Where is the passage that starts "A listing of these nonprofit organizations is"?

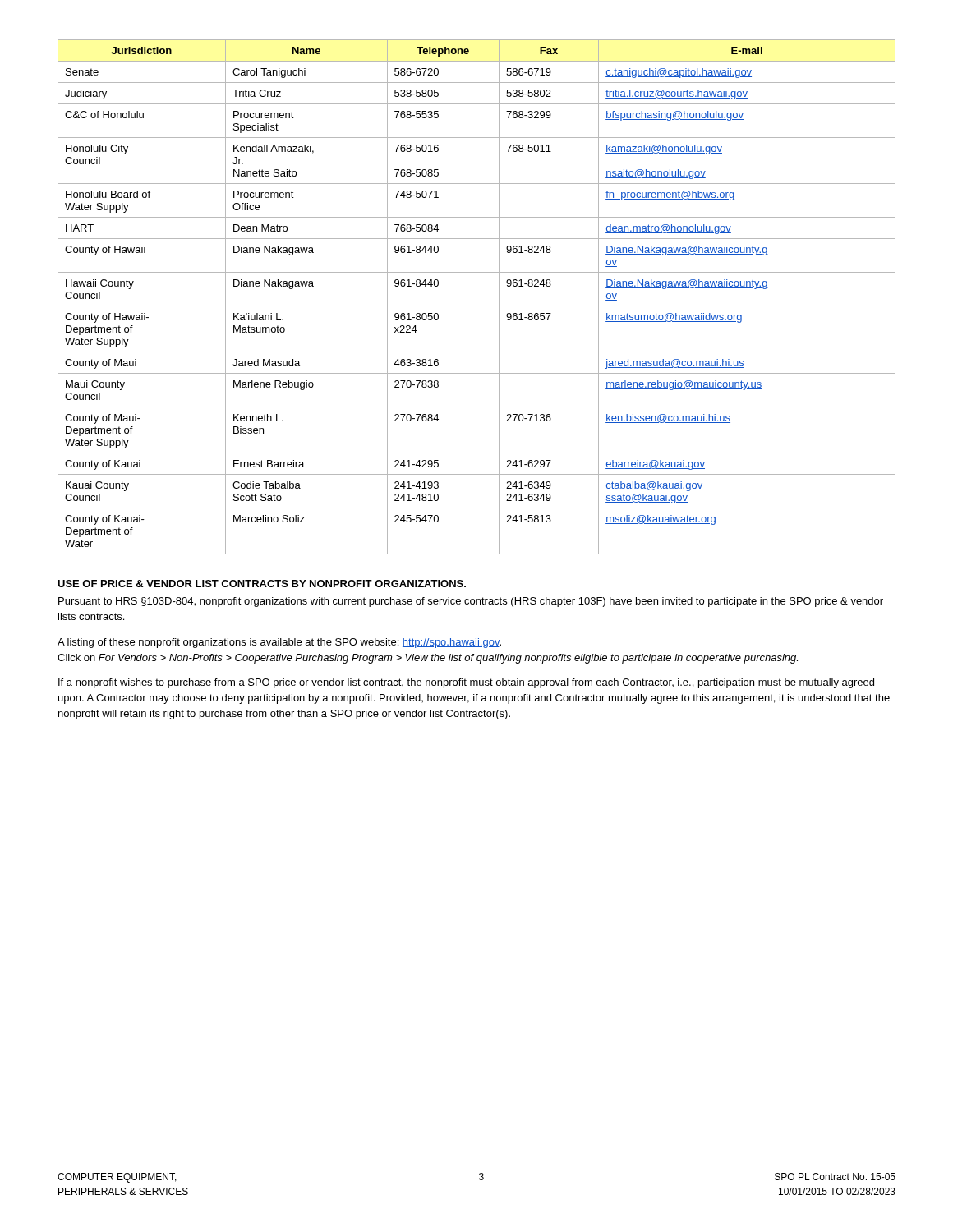click(428, 649)
